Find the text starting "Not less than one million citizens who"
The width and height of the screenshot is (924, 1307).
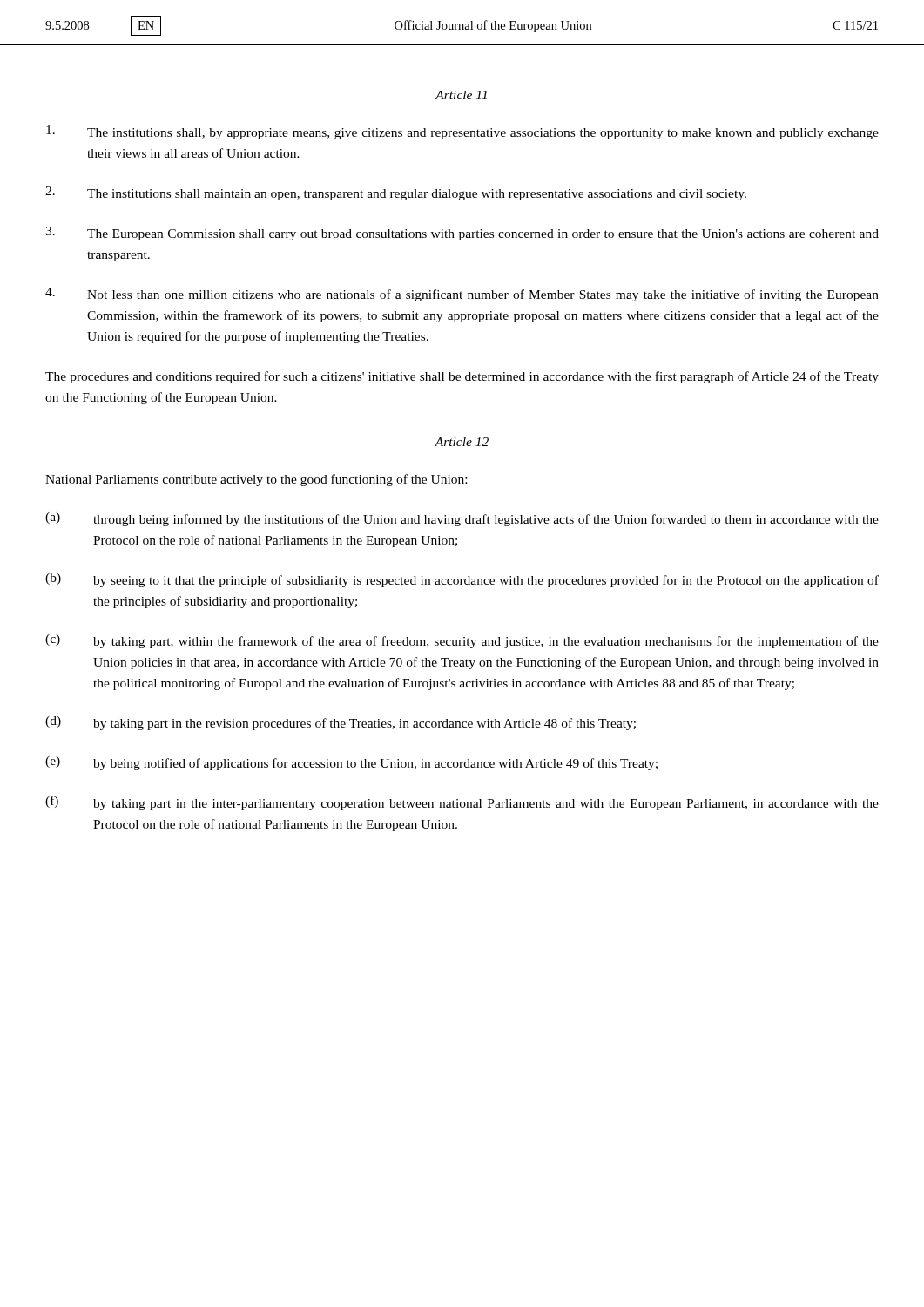(462, 316)
